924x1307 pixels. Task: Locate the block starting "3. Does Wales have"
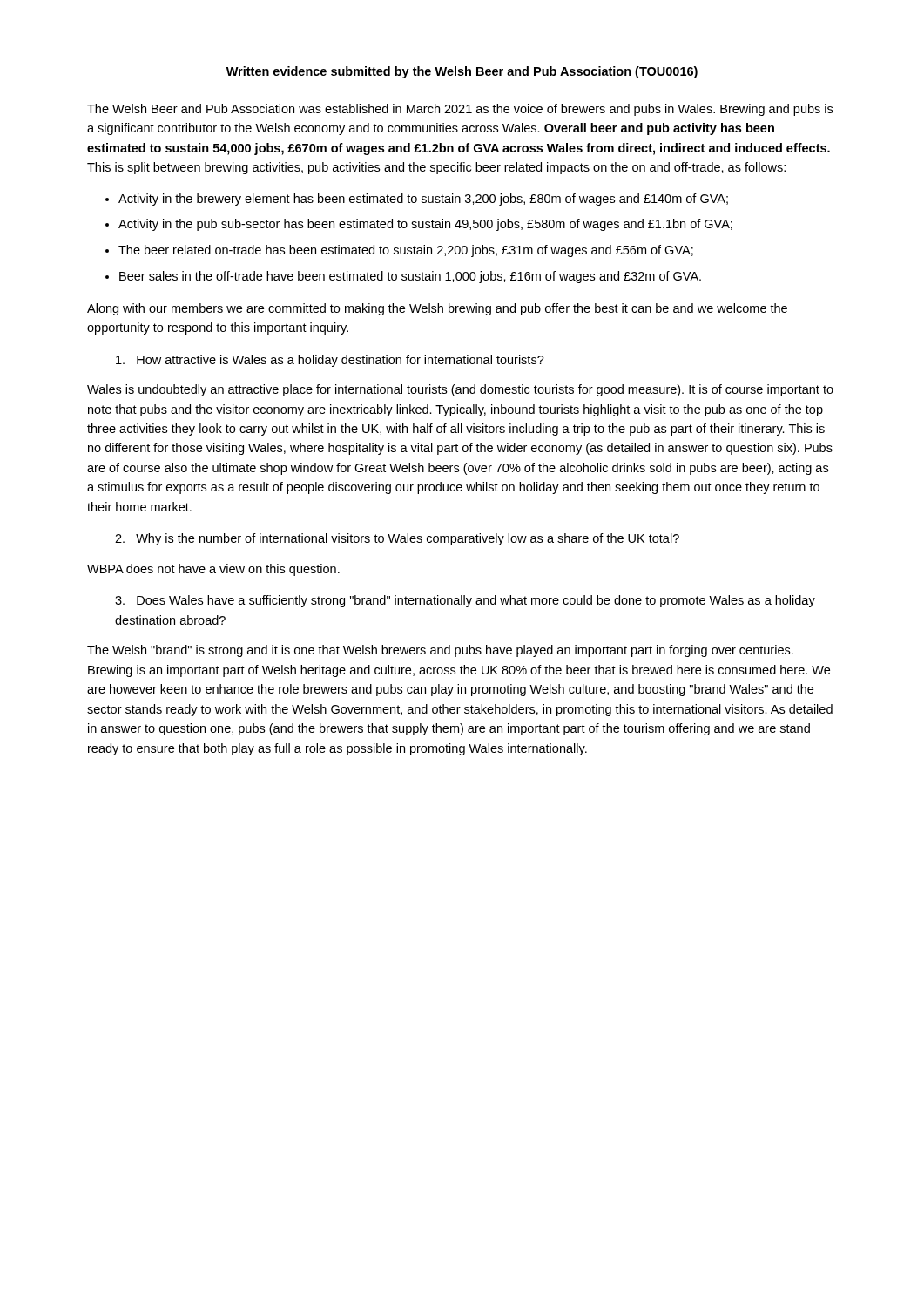click(x=465, y=610)
